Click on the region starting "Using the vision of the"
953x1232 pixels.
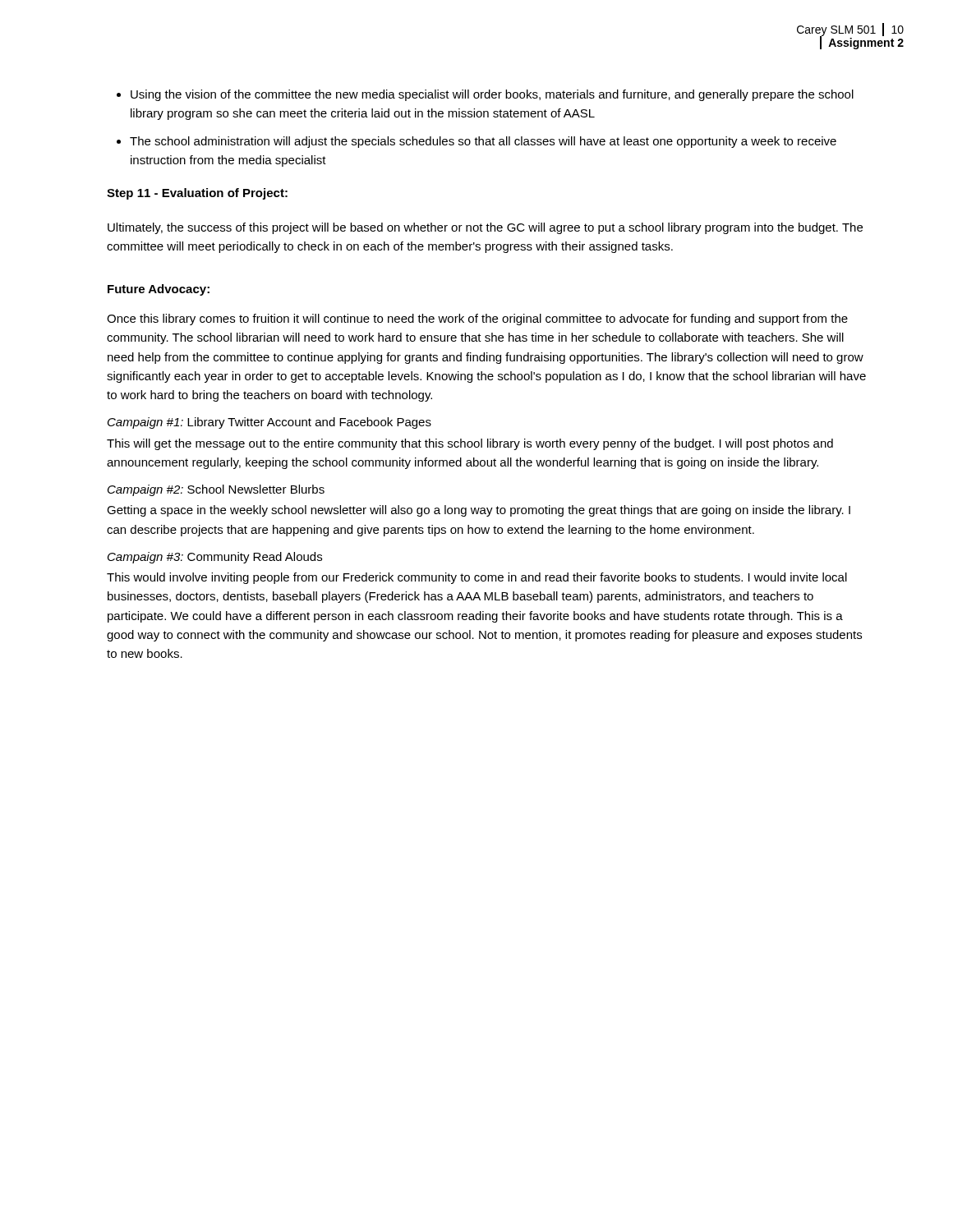(492, 104)
